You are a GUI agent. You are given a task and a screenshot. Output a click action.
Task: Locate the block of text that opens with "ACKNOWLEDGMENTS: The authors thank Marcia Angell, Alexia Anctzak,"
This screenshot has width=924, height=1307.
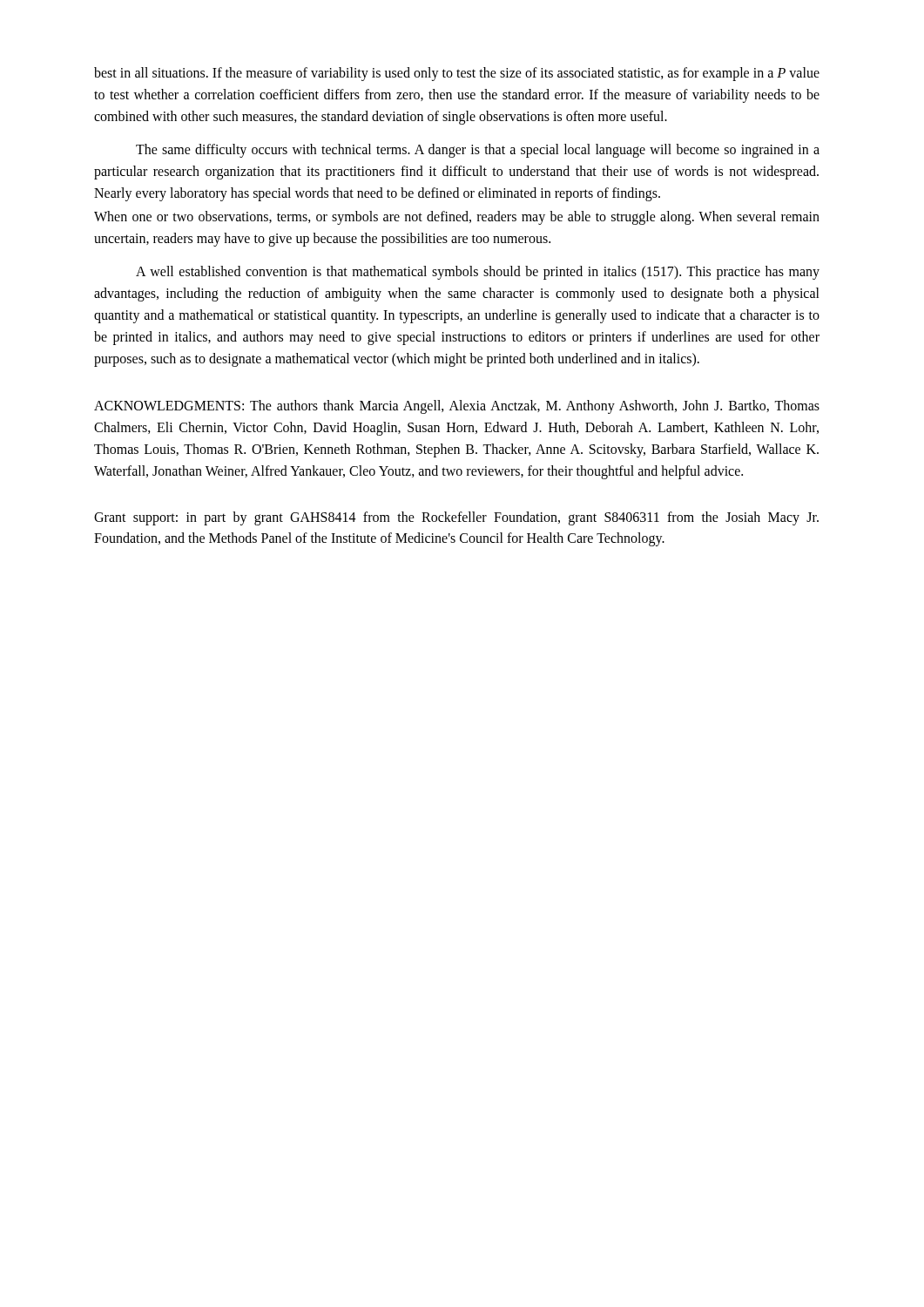click(x=457, y=438)
